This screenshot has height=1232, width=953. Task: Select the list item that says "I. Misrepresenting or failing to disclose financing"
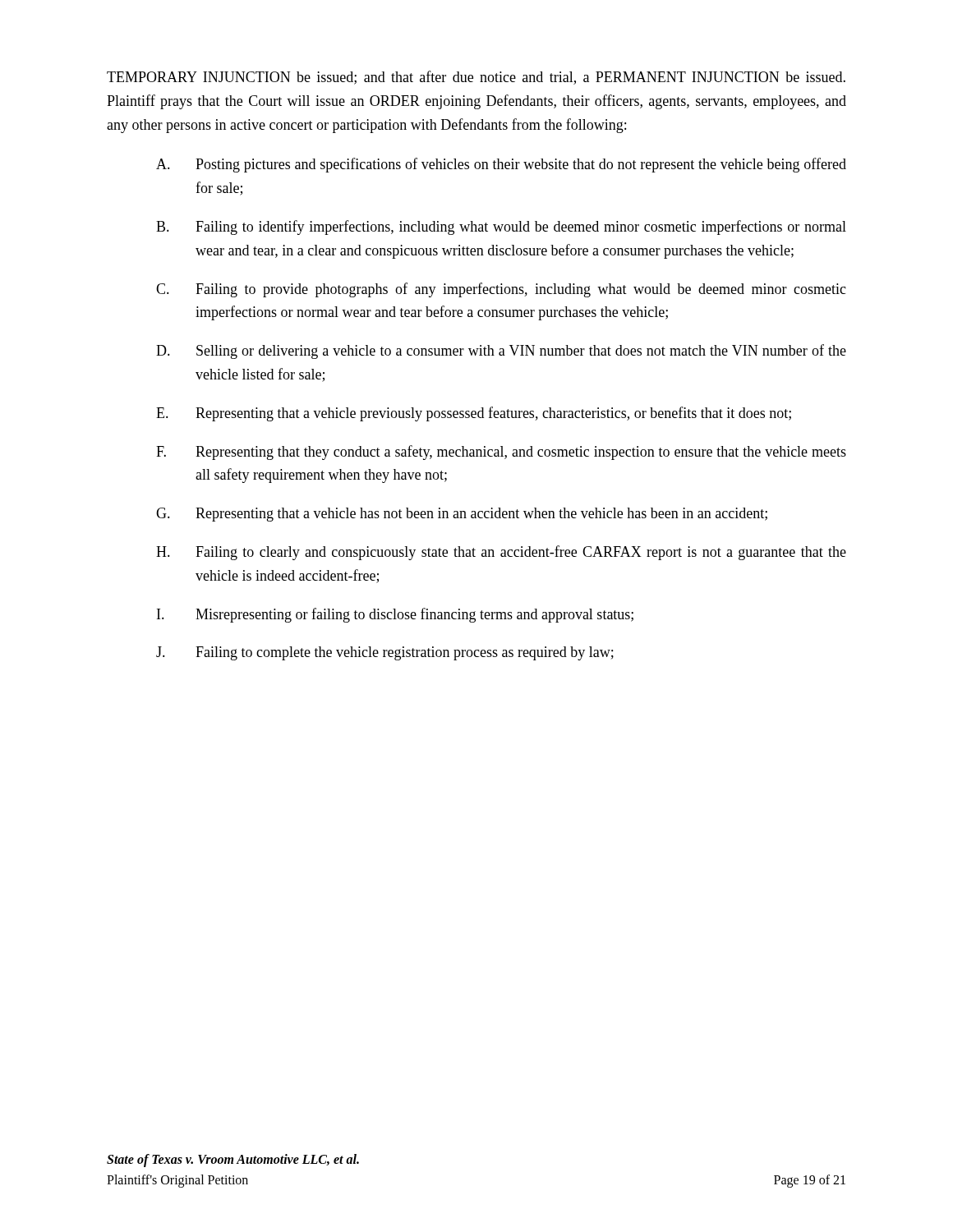click(501, 614)
